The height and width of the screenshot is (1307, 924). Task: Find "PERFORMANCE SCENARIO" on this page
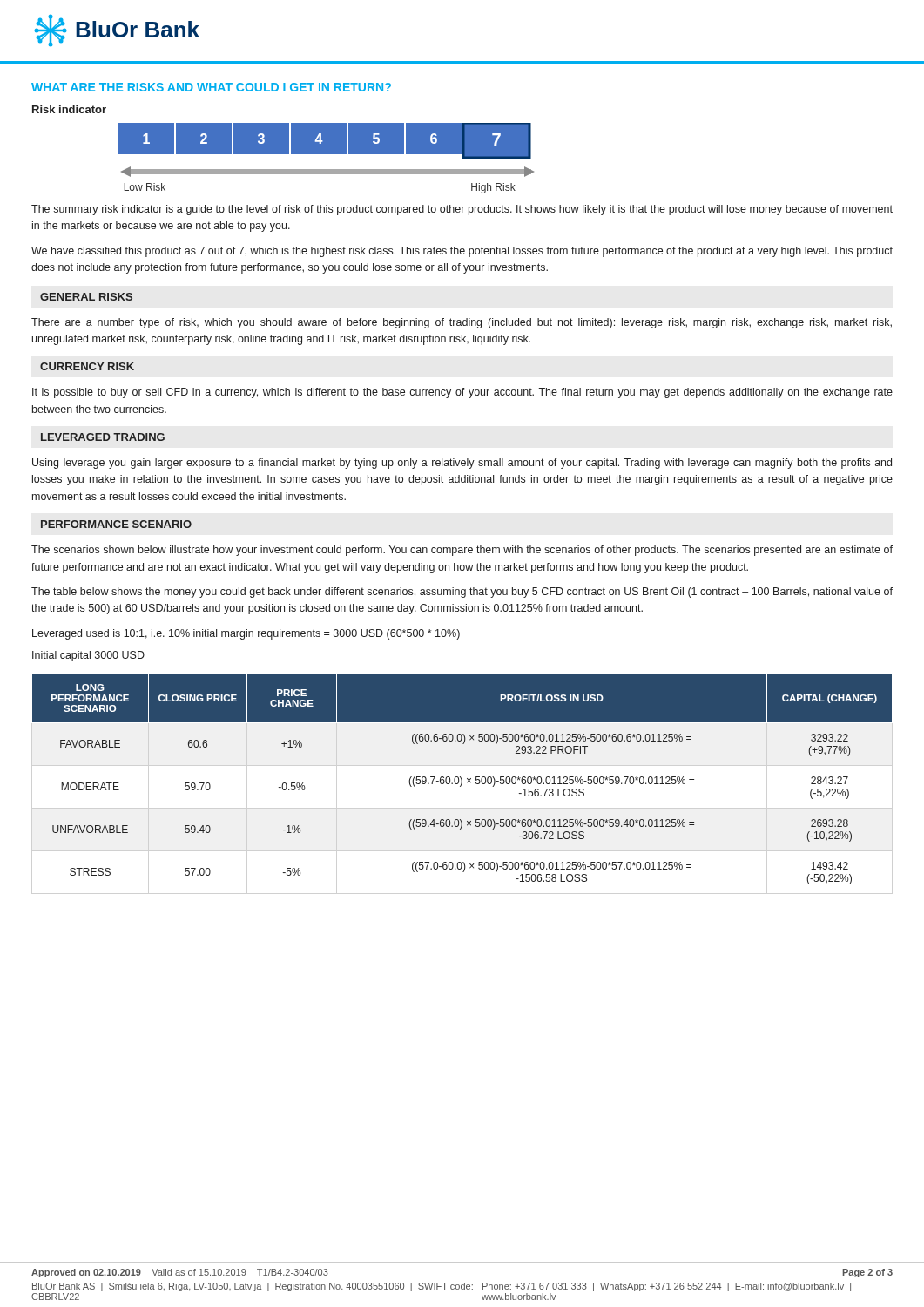click(x=116, y=524)
